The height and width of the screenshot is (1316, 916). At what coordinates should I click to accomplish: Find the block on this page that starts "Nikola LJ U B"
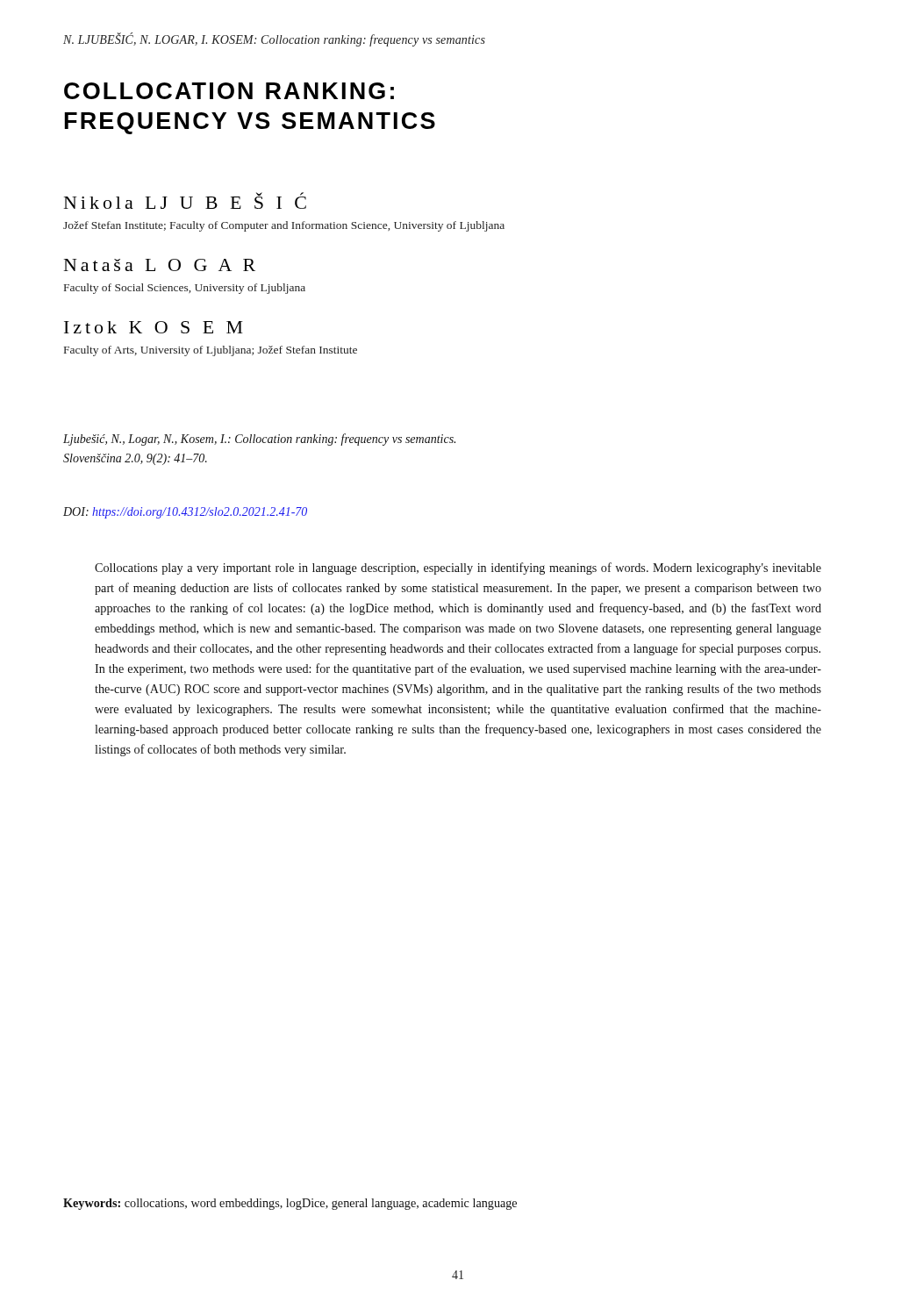pos(185,200)
